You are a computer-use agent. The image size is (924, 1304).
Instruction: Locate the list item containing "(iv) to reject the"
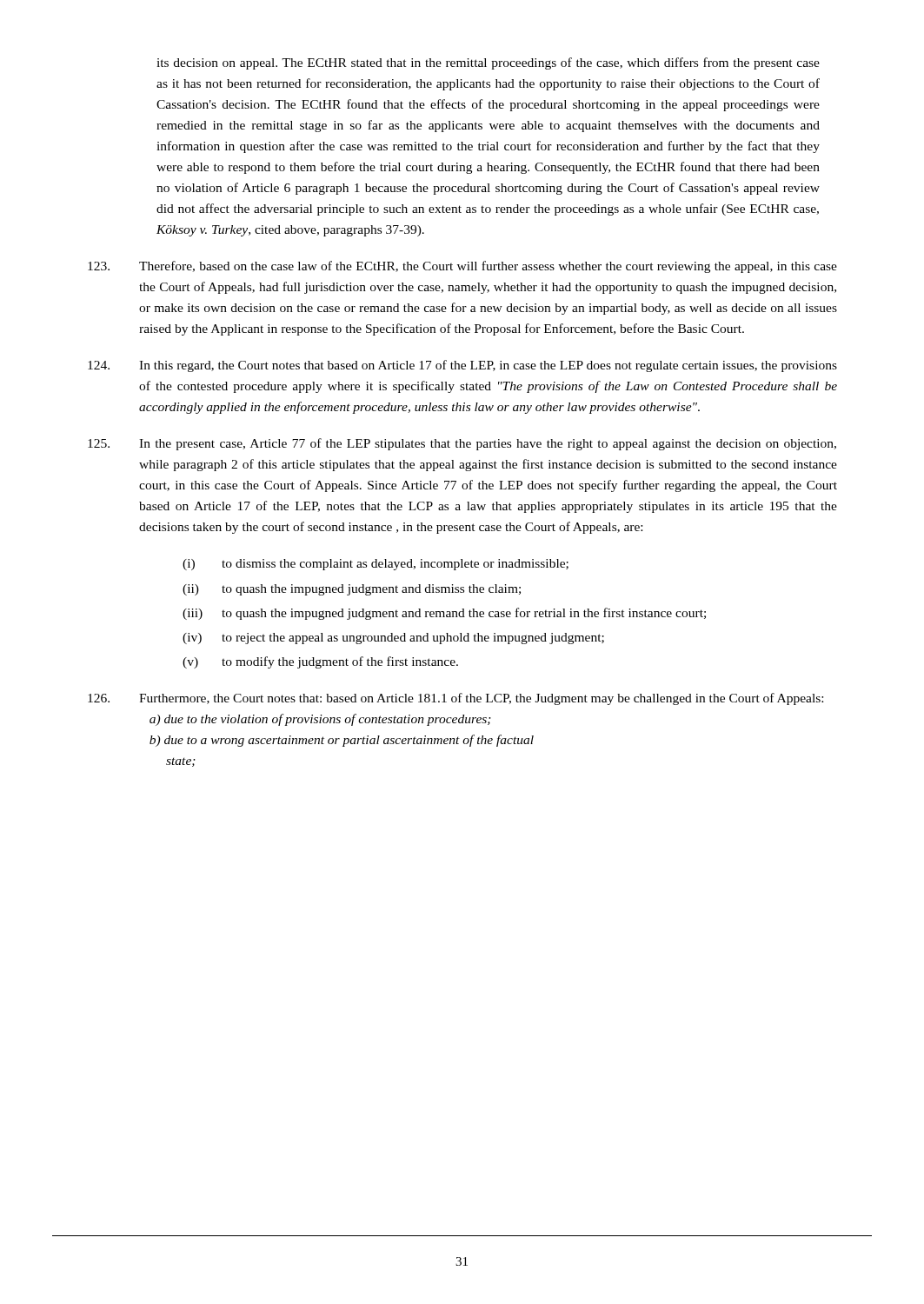(510, 637)
